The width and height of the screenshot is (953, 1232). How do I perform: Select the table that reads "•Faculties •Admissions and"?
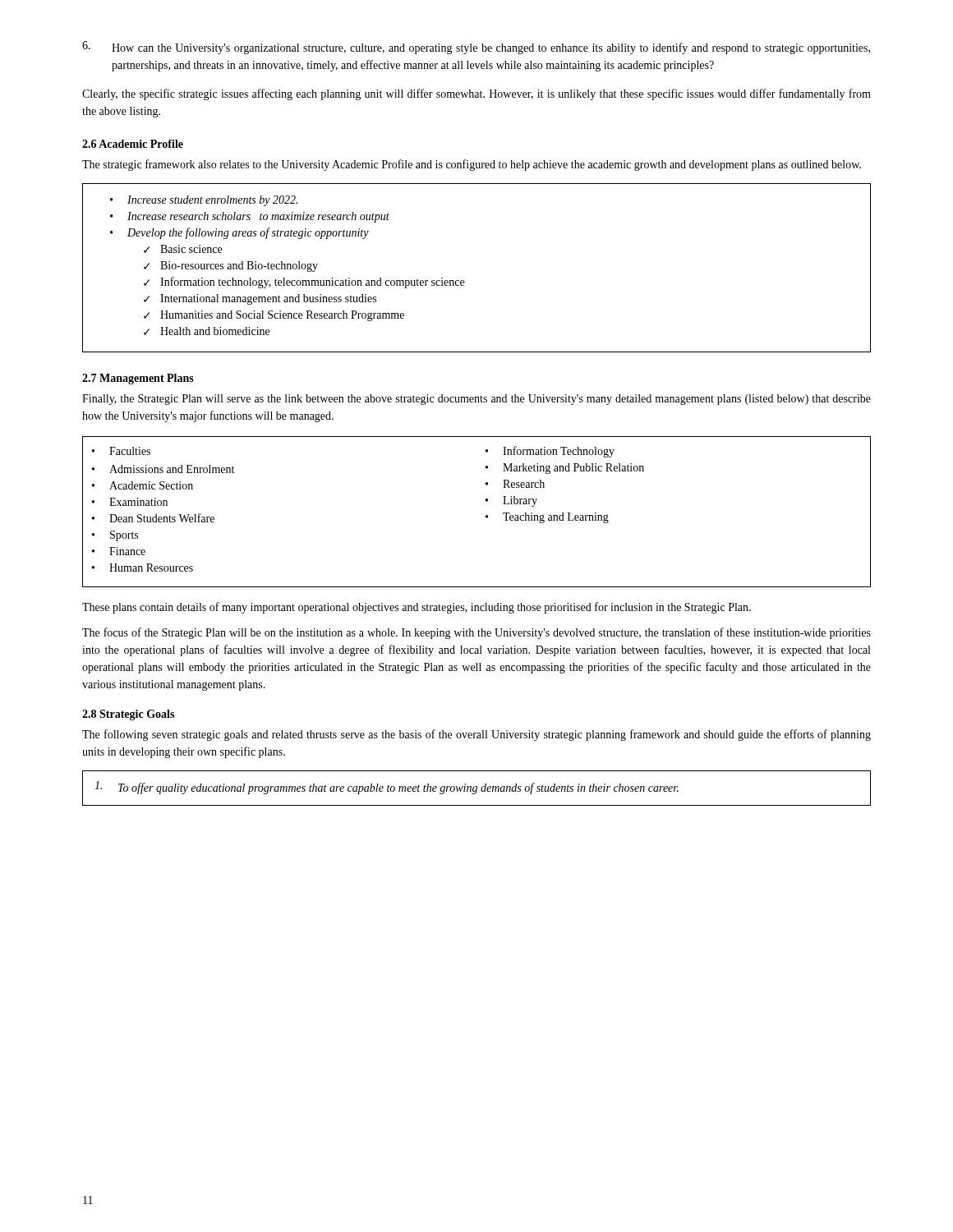[x=476, y=512]
